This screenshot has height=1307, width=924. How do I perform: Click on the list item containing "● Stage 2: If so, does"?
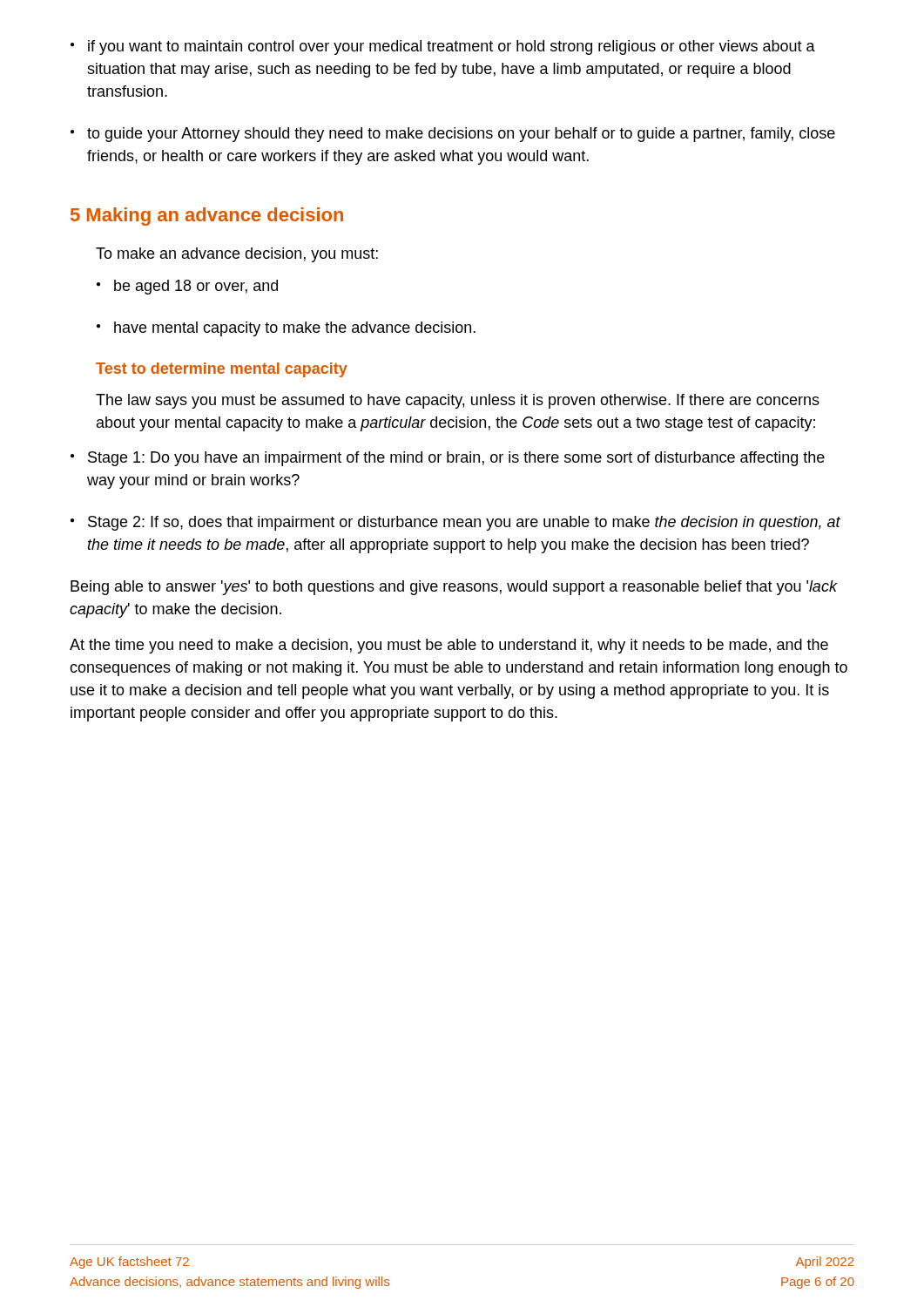[x=462, y=533]
